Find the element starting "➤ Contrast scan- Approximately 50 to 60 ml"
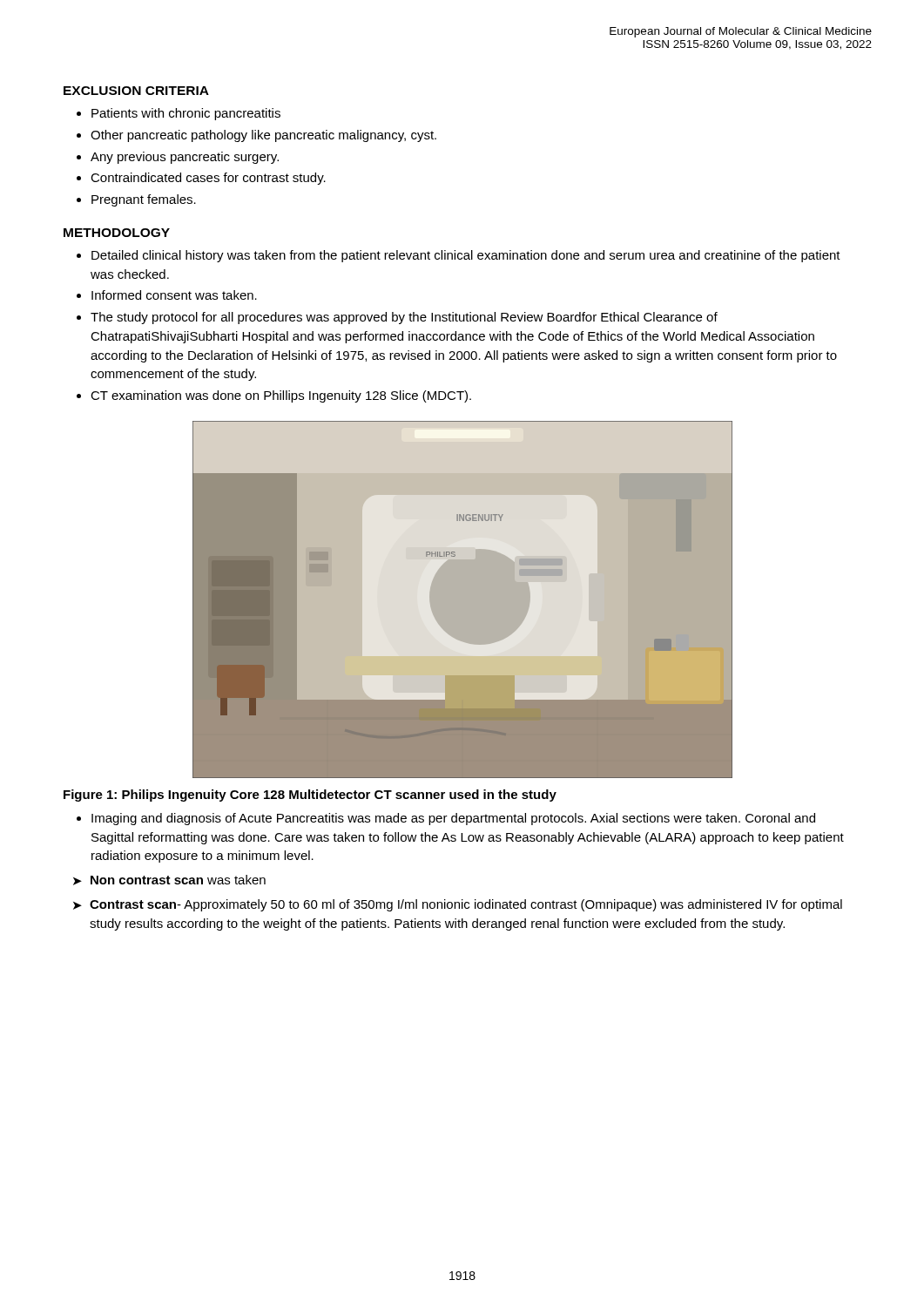 click(466, 914)
